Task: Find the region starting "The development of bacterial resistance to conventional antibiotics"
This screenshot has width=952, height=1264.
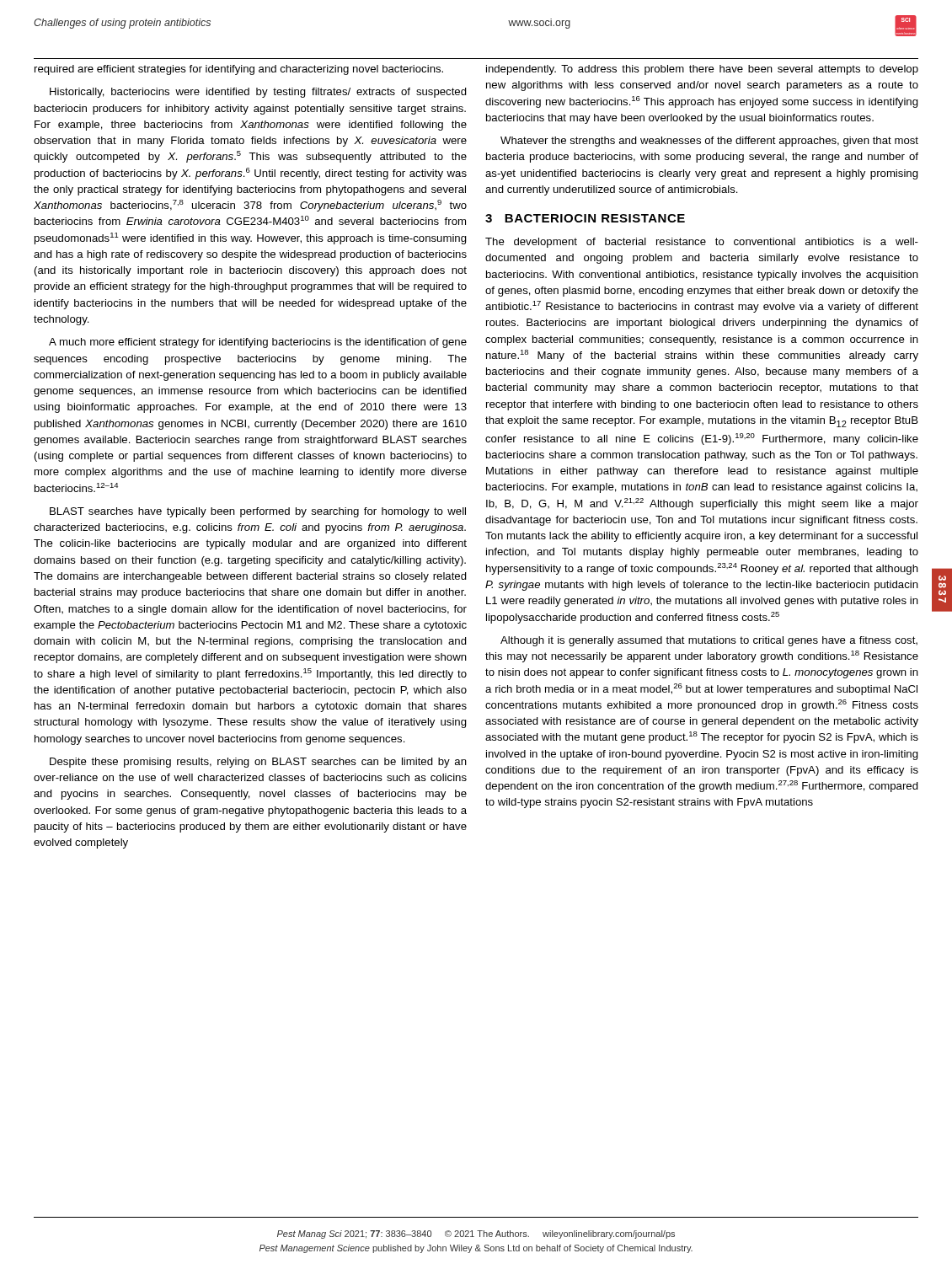Action: (x=702, y=522)
